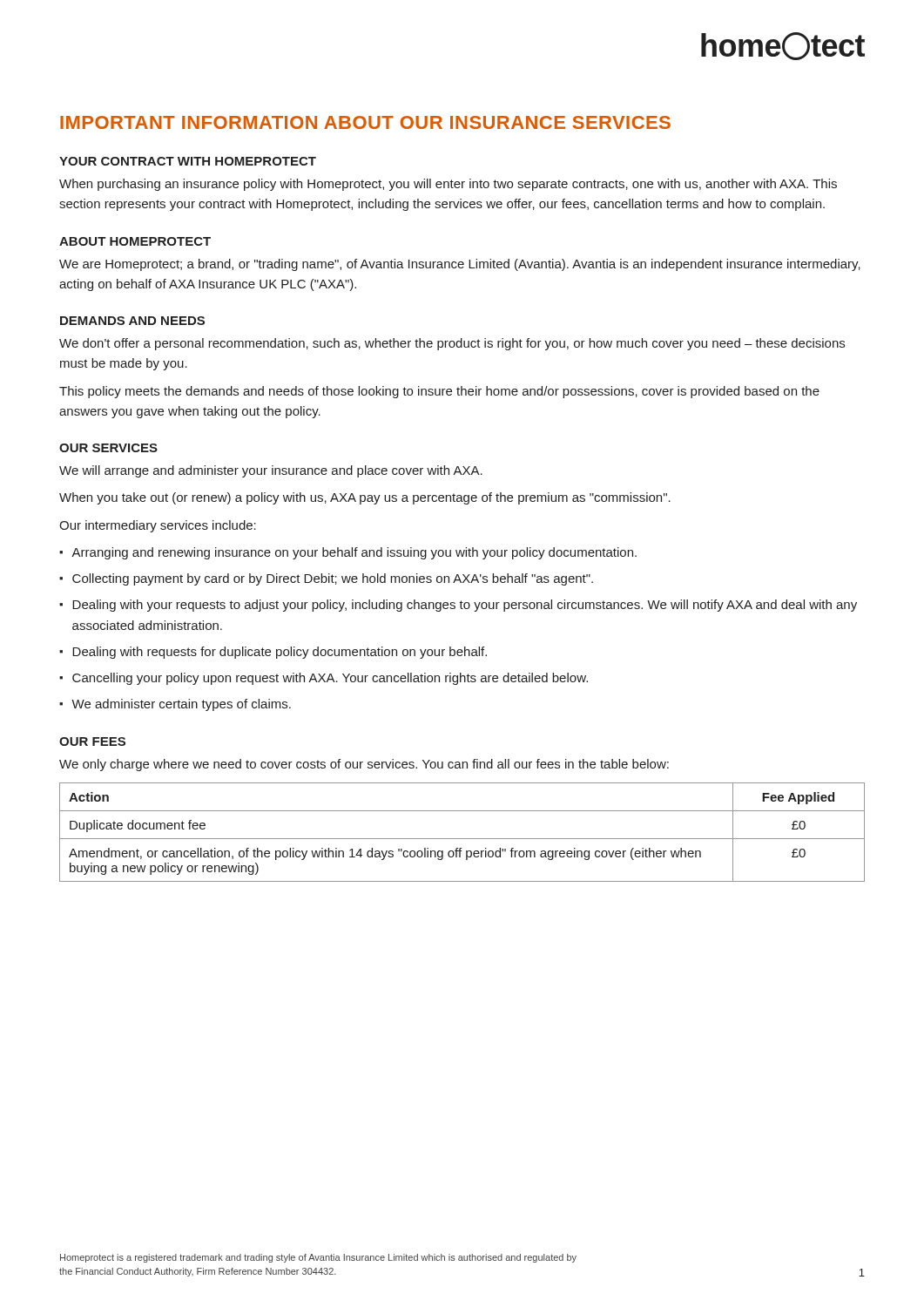
Task: Find the element starting "OUR SERVICES"
Action: click(x=108, y=447)
